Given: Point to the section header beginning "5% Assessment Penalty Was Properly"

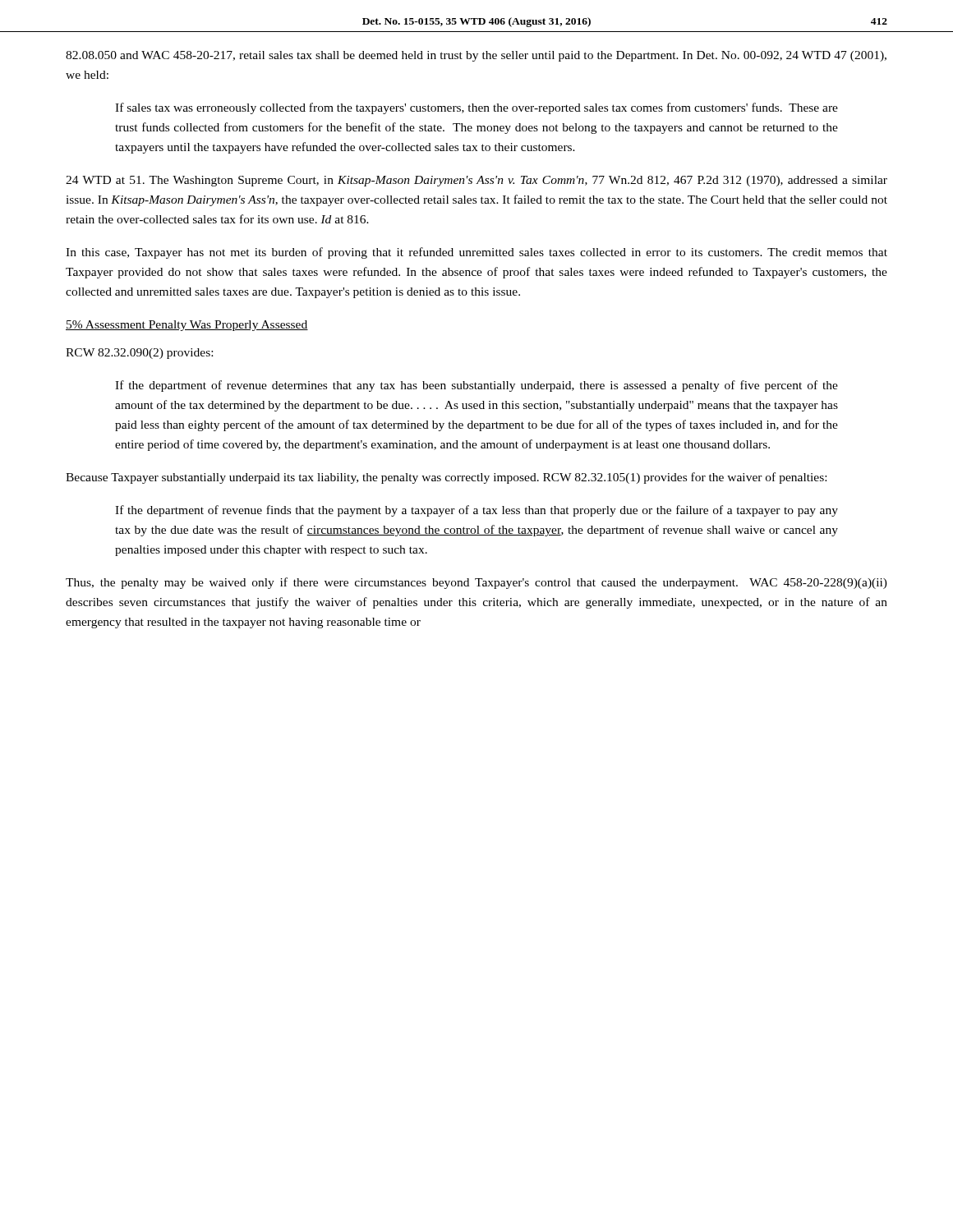Looking at the screenshot, I should (187, 324).
